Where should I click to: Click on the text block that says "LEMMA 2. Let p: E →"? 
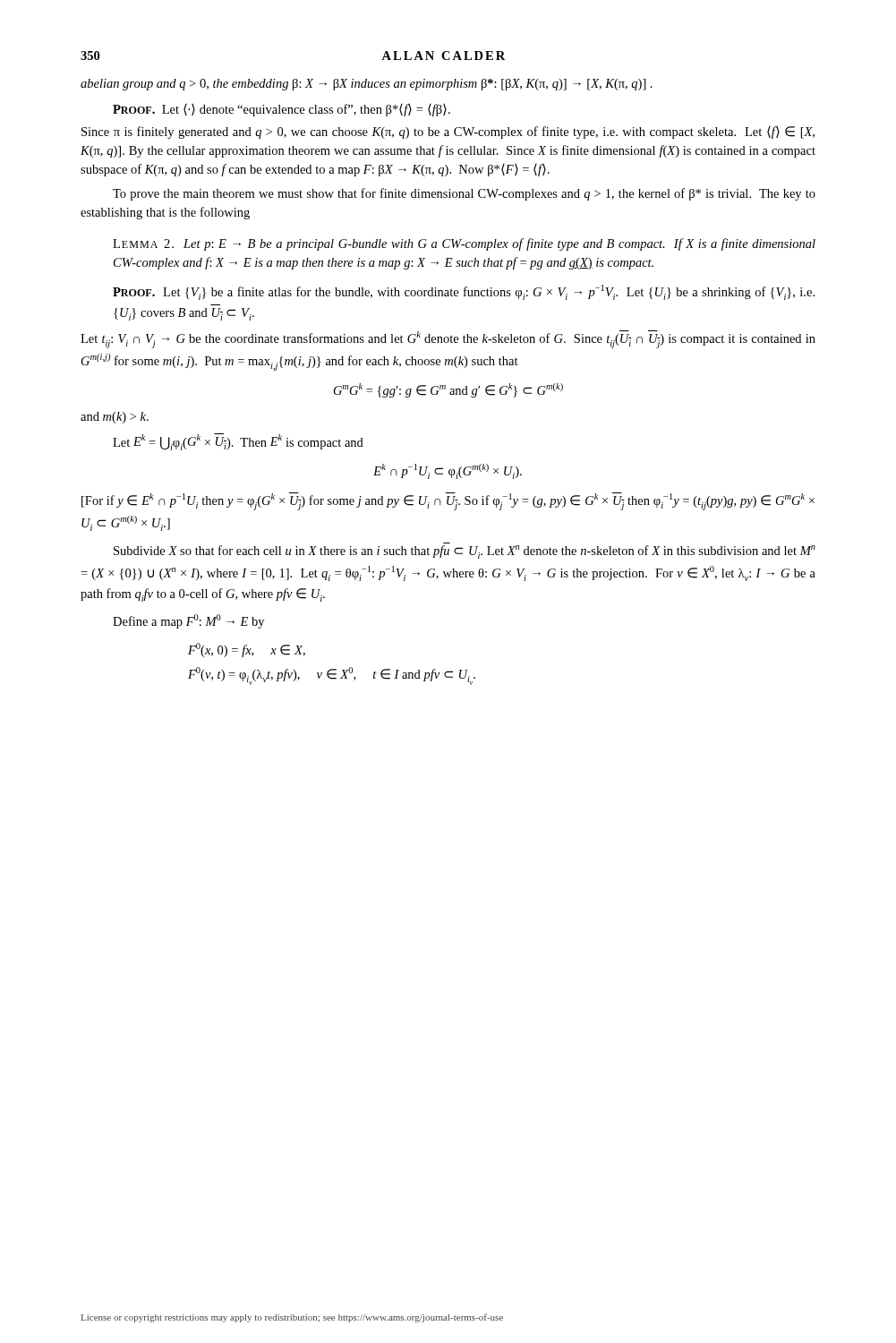[x=464, y=253]
